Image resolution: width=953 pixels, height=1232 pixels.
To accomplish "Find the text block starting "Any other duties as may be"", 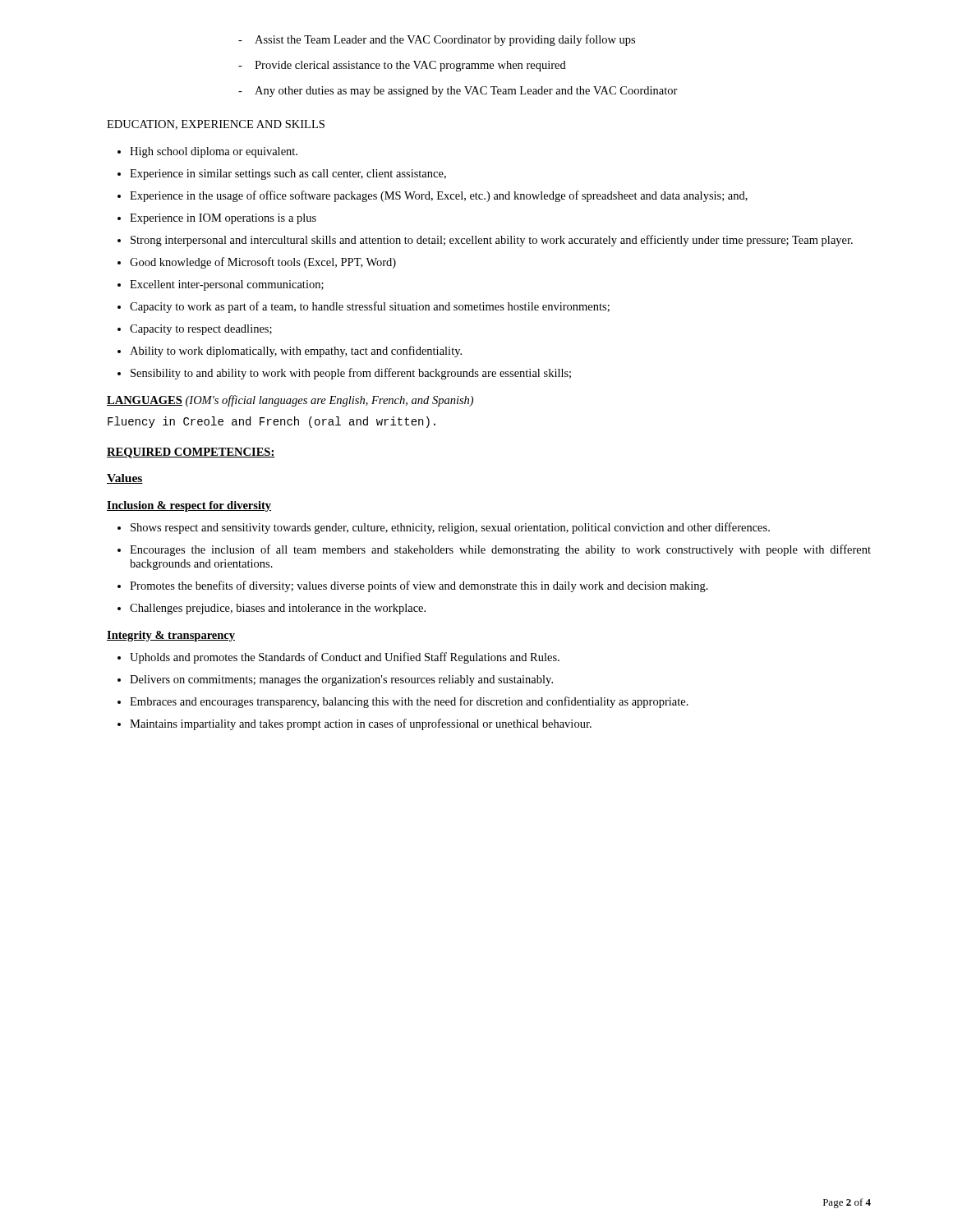I will coord(555,91).
